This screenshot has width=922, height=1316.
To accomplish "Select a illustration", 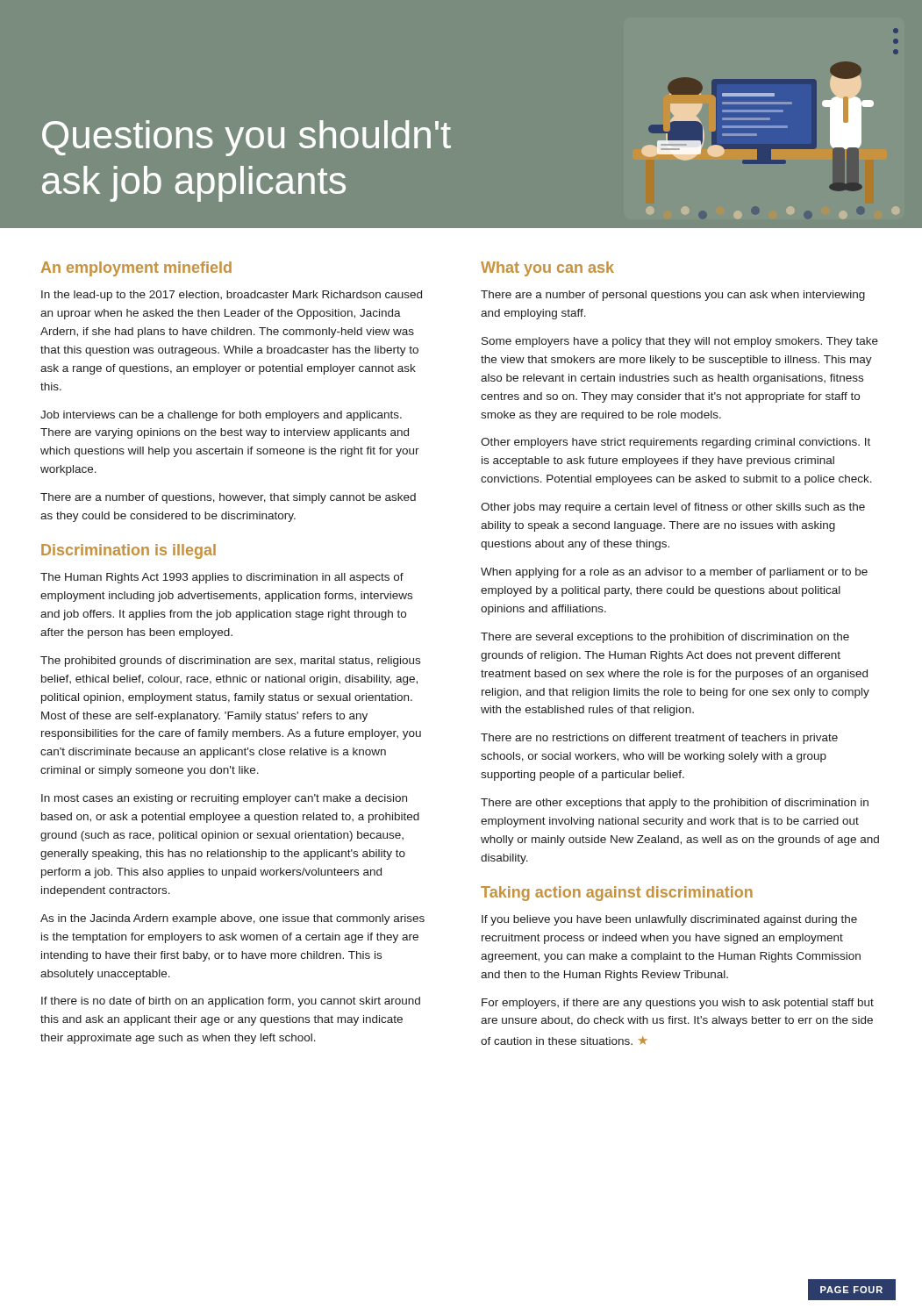I will tap(720, 114).
